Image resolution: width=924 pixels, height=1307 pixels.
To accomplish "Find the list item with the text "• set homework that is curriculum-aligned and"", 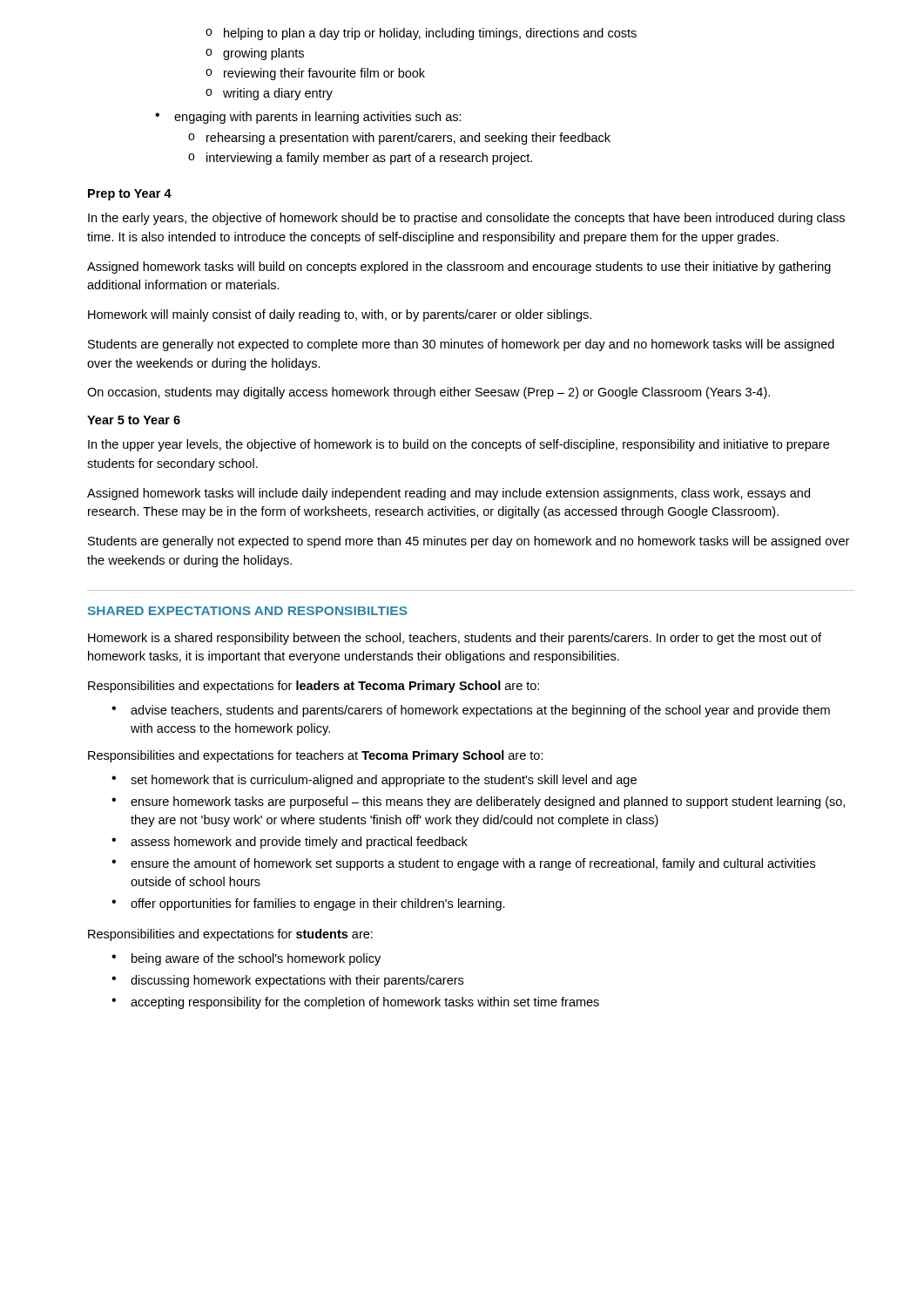I will (x=374, y=780).
